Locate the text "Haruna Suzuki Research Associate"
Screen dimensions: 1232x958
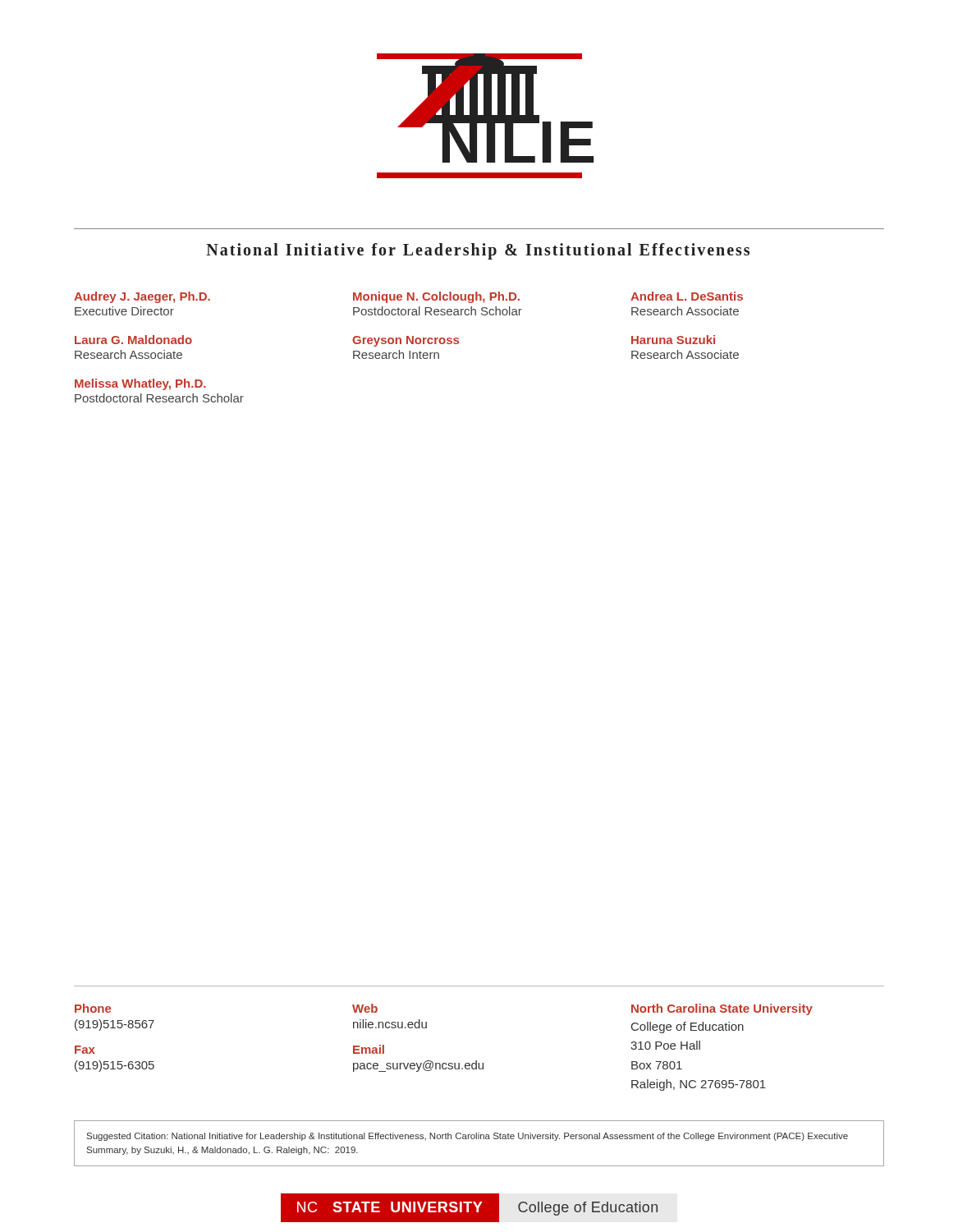pyautogui.click(x=673, y=340)
